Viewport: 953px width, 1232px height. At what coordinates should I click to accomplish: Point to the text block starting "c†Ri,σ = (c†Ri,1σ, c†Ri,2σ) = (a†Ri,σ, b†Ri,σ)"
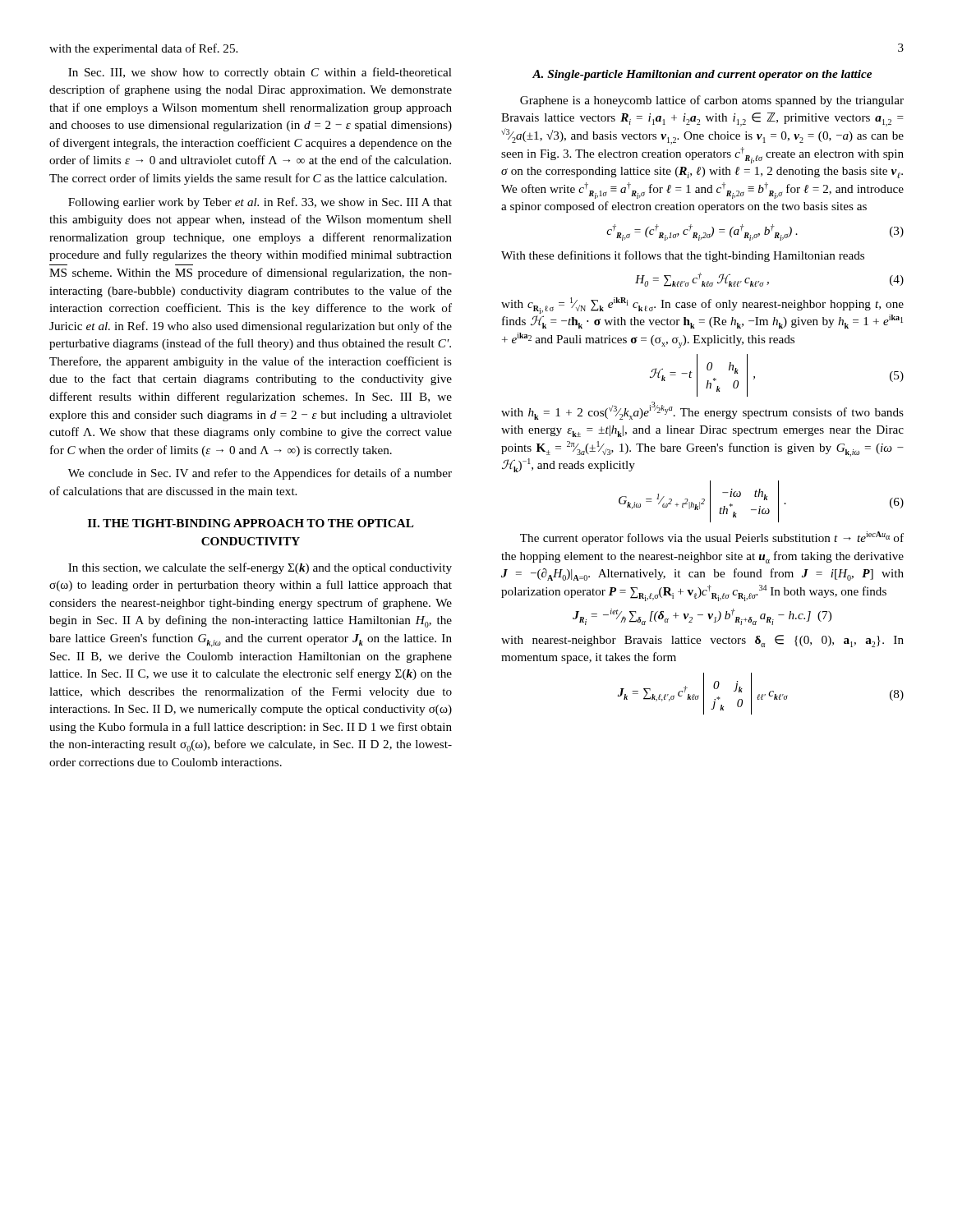pos(755,231)
